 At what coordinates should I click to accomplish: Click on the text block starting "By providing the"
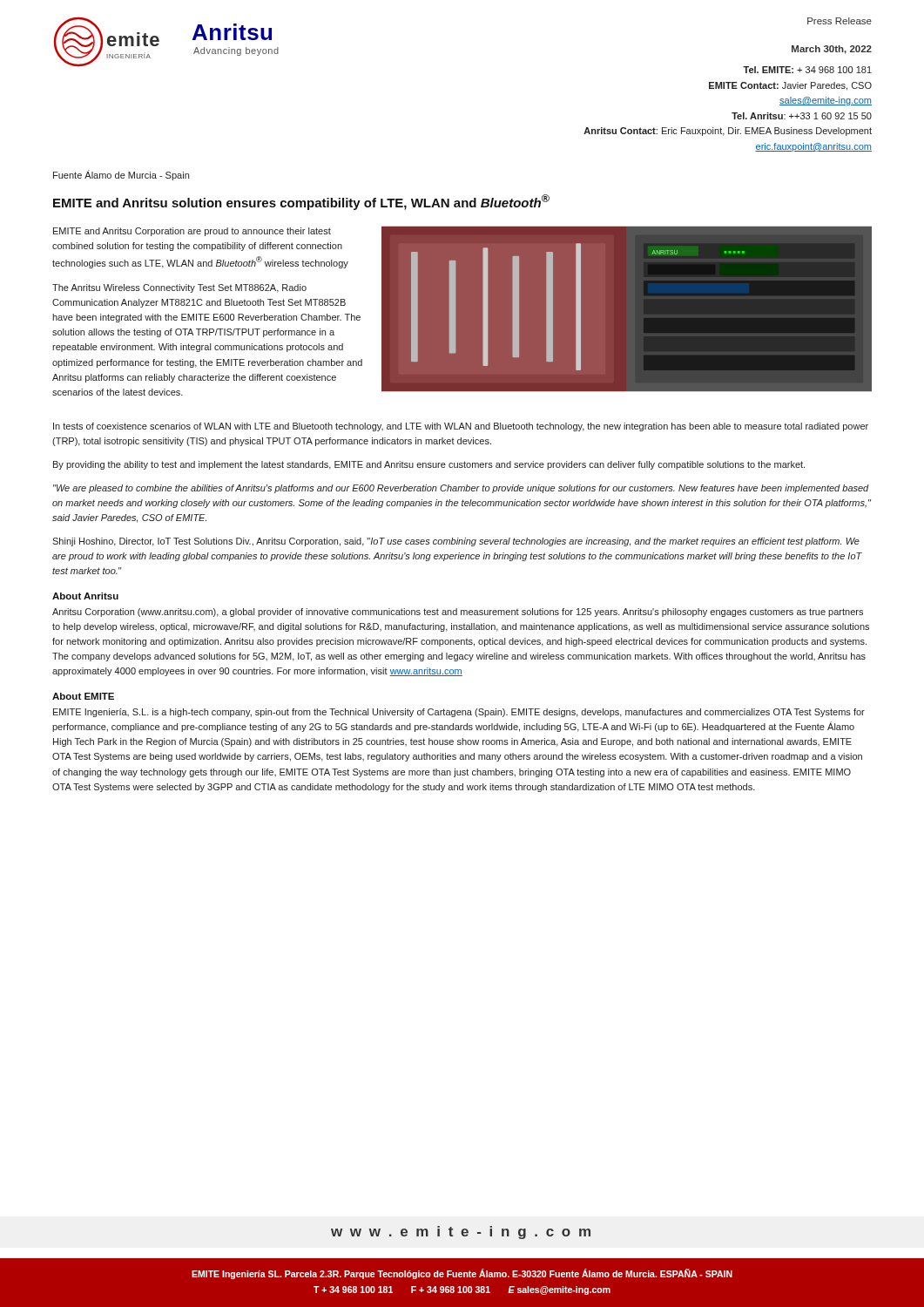pos(429,464)
